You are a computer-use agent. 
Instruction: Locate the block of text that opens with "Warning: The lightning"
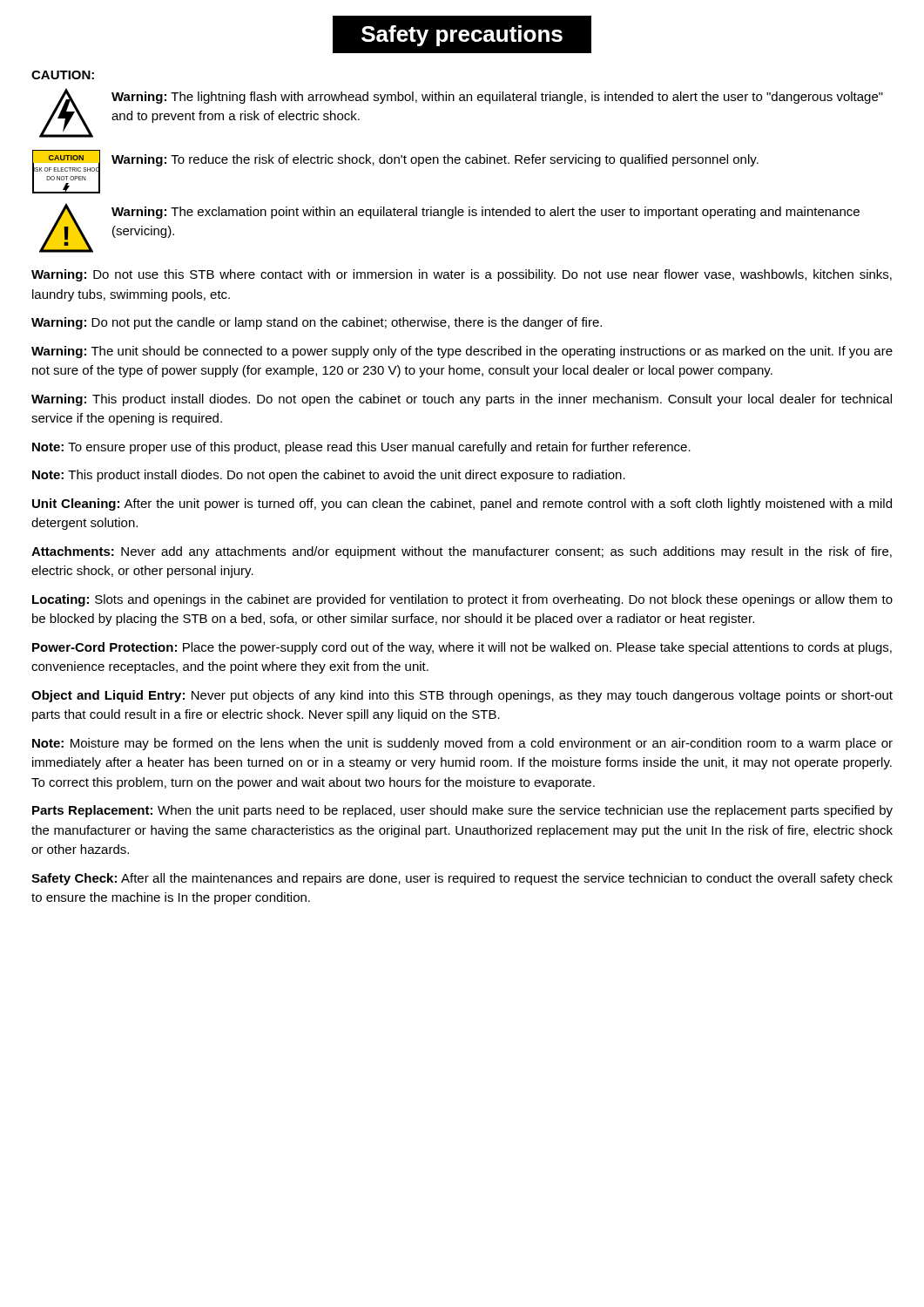497,106
